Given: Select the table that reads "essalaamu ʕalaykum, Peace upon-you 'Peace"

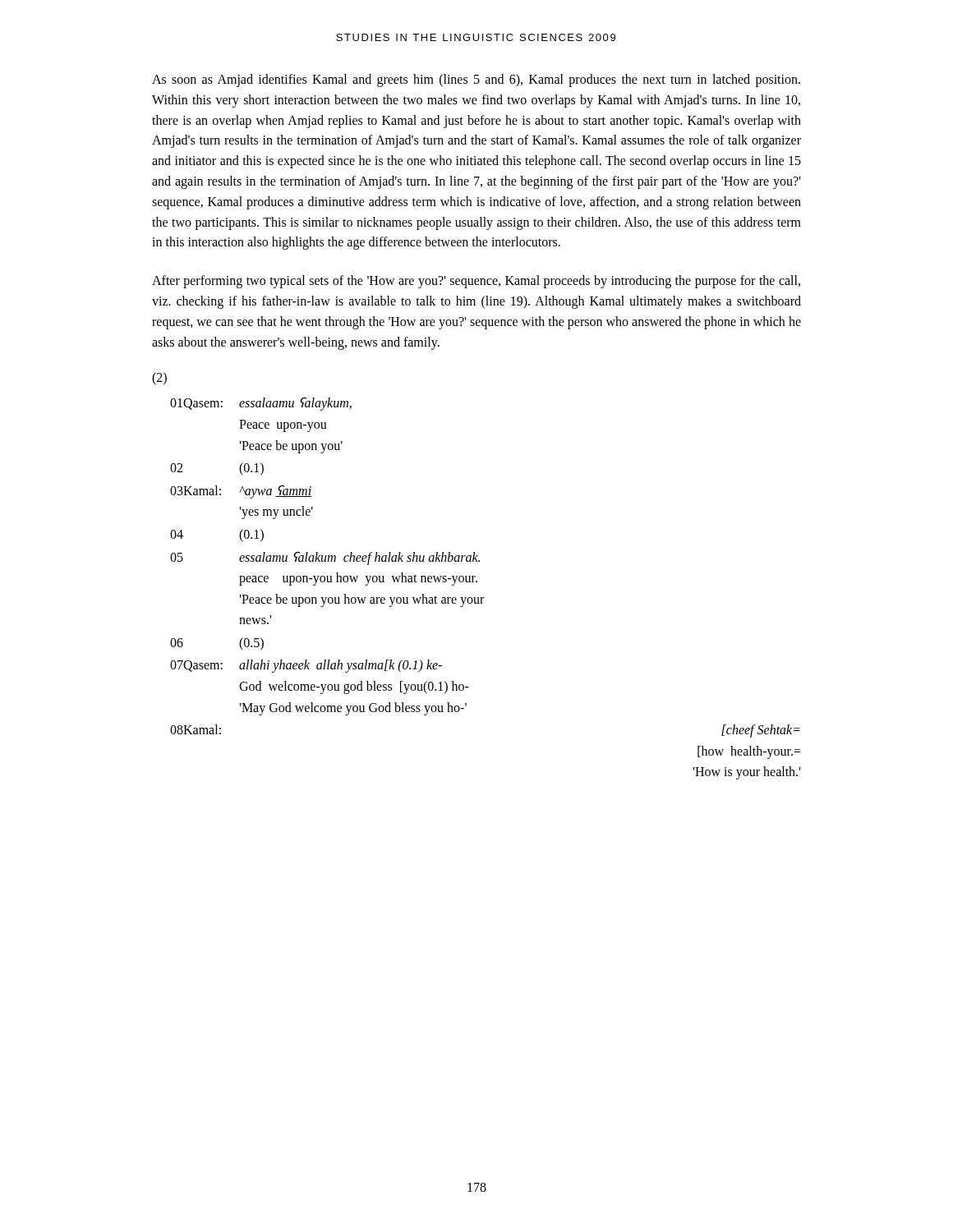Looking at the screenshot, I should tap(476, 588).
